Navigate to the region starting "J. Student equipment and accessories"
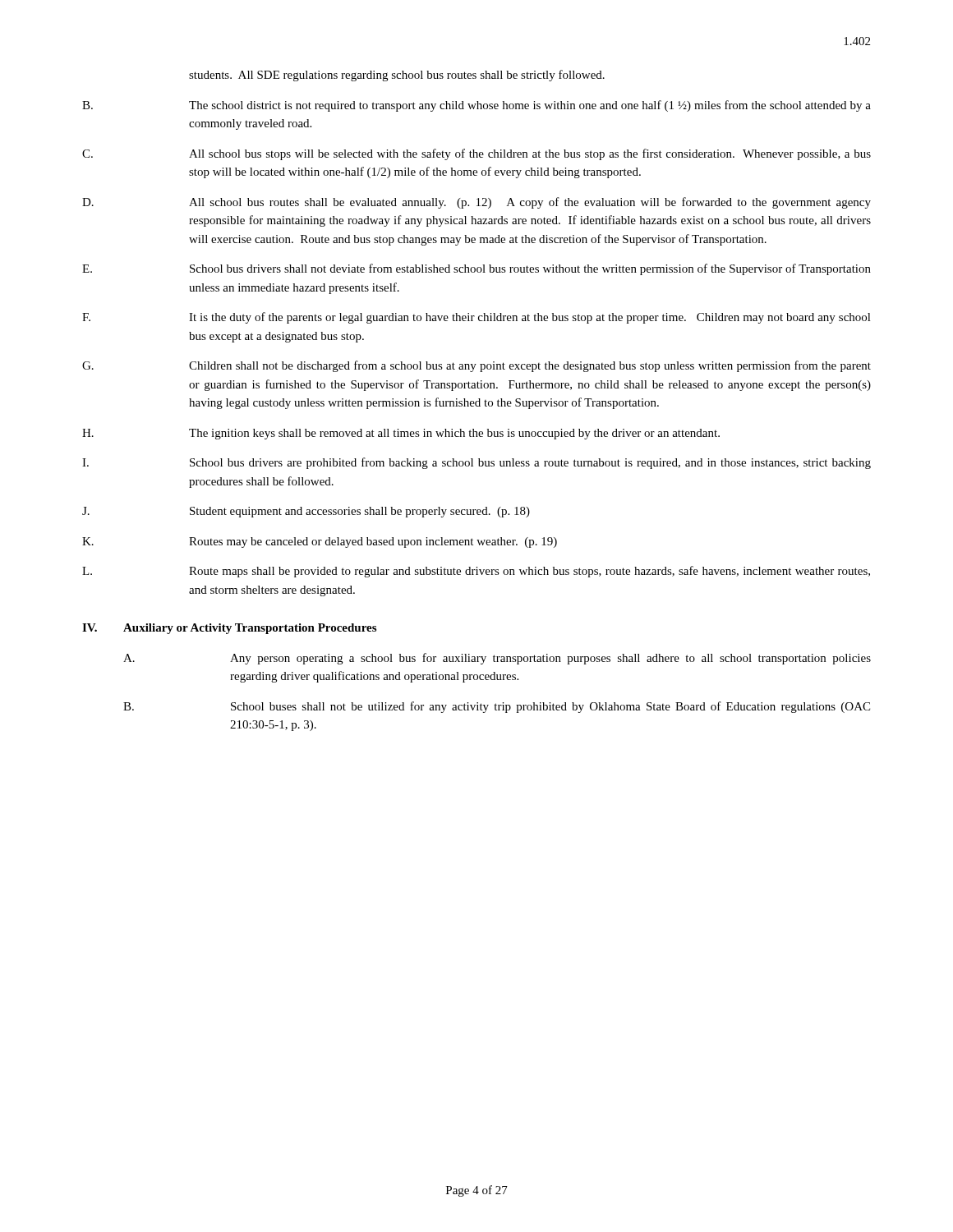 (476, 511)
